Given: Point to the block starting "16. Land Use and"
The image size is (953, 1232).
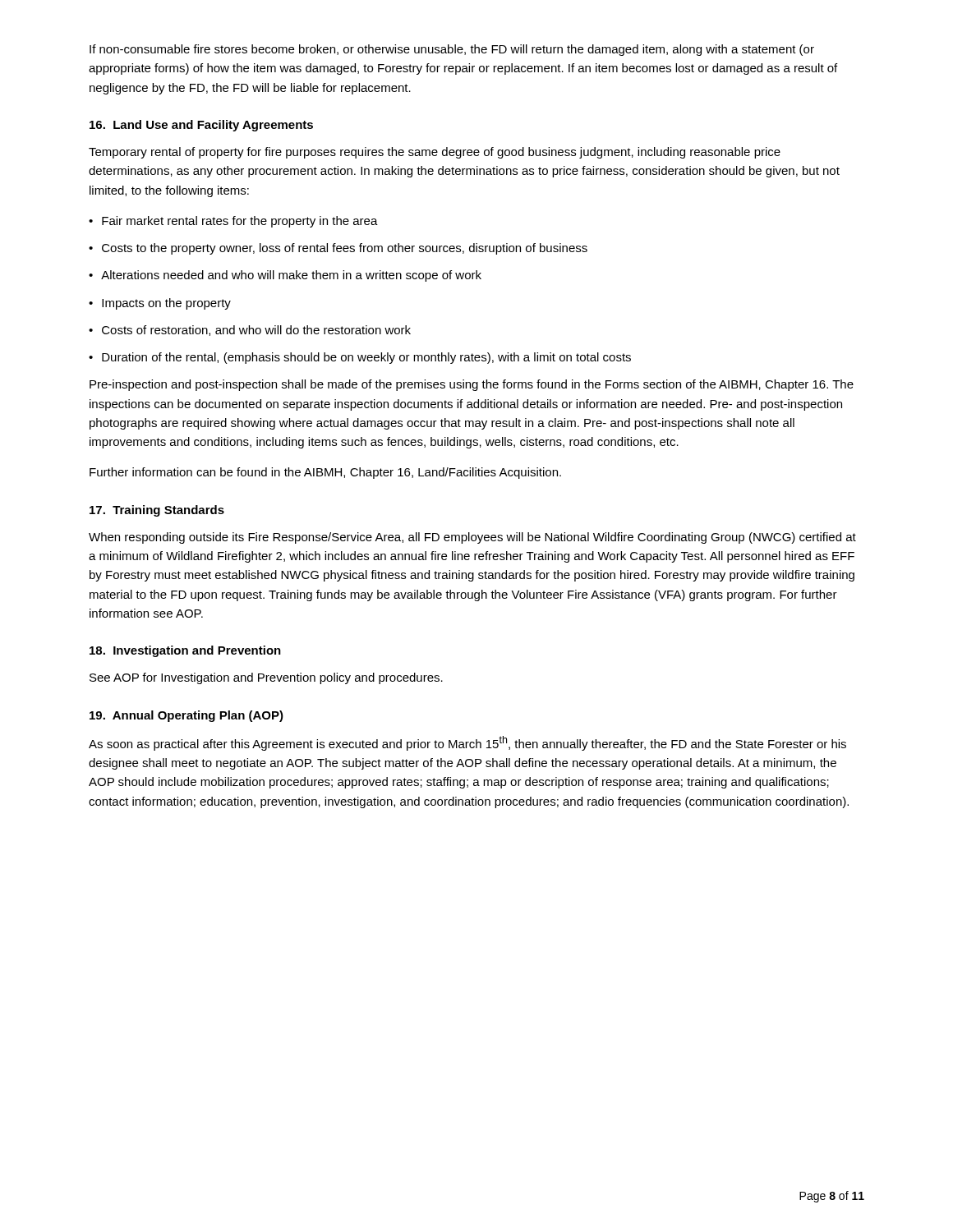Looking at the screenshot, I should coord(201,124).
